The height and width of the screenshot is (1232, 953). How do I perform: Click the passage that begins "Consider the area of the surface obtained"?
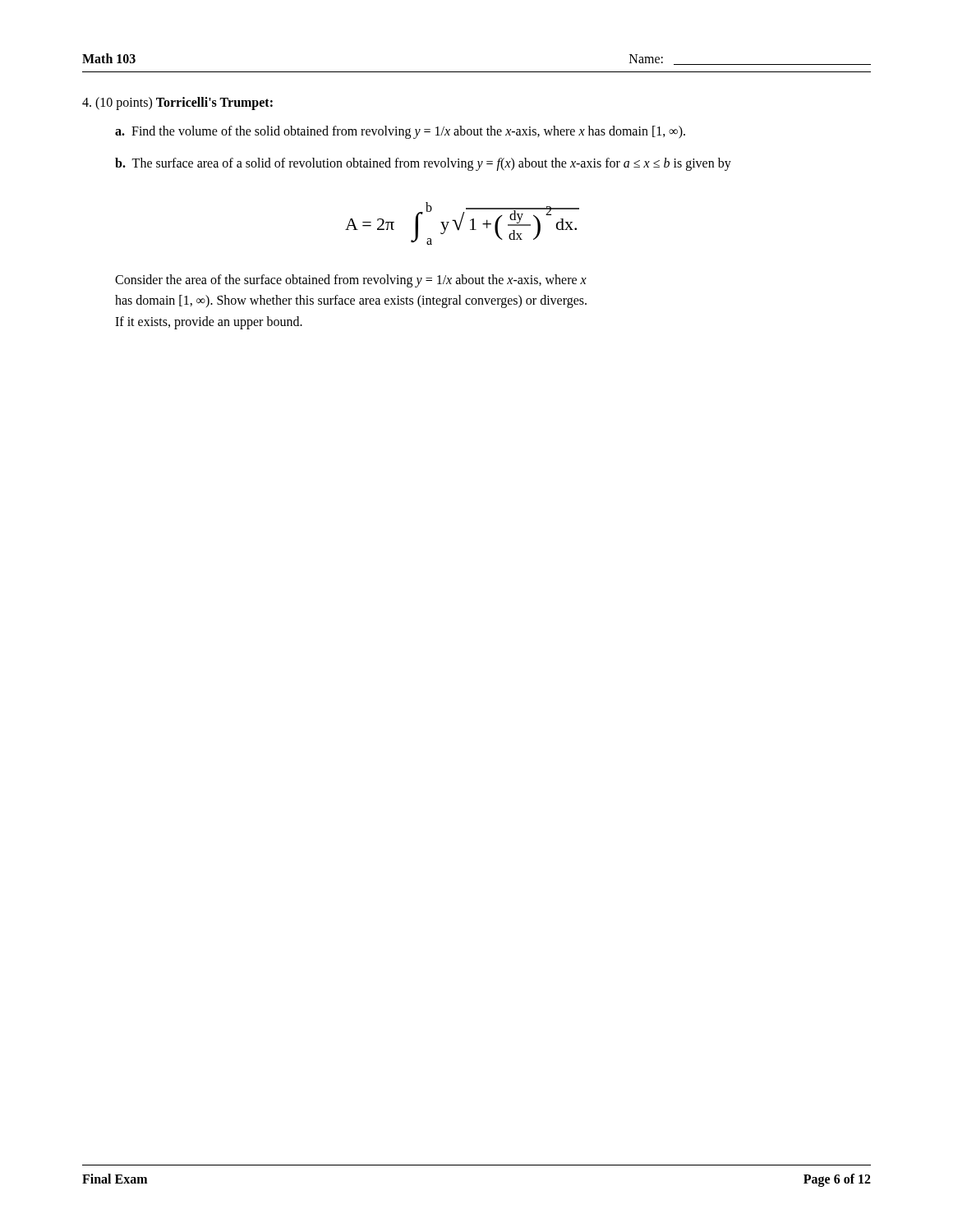[x=351, y=300]
